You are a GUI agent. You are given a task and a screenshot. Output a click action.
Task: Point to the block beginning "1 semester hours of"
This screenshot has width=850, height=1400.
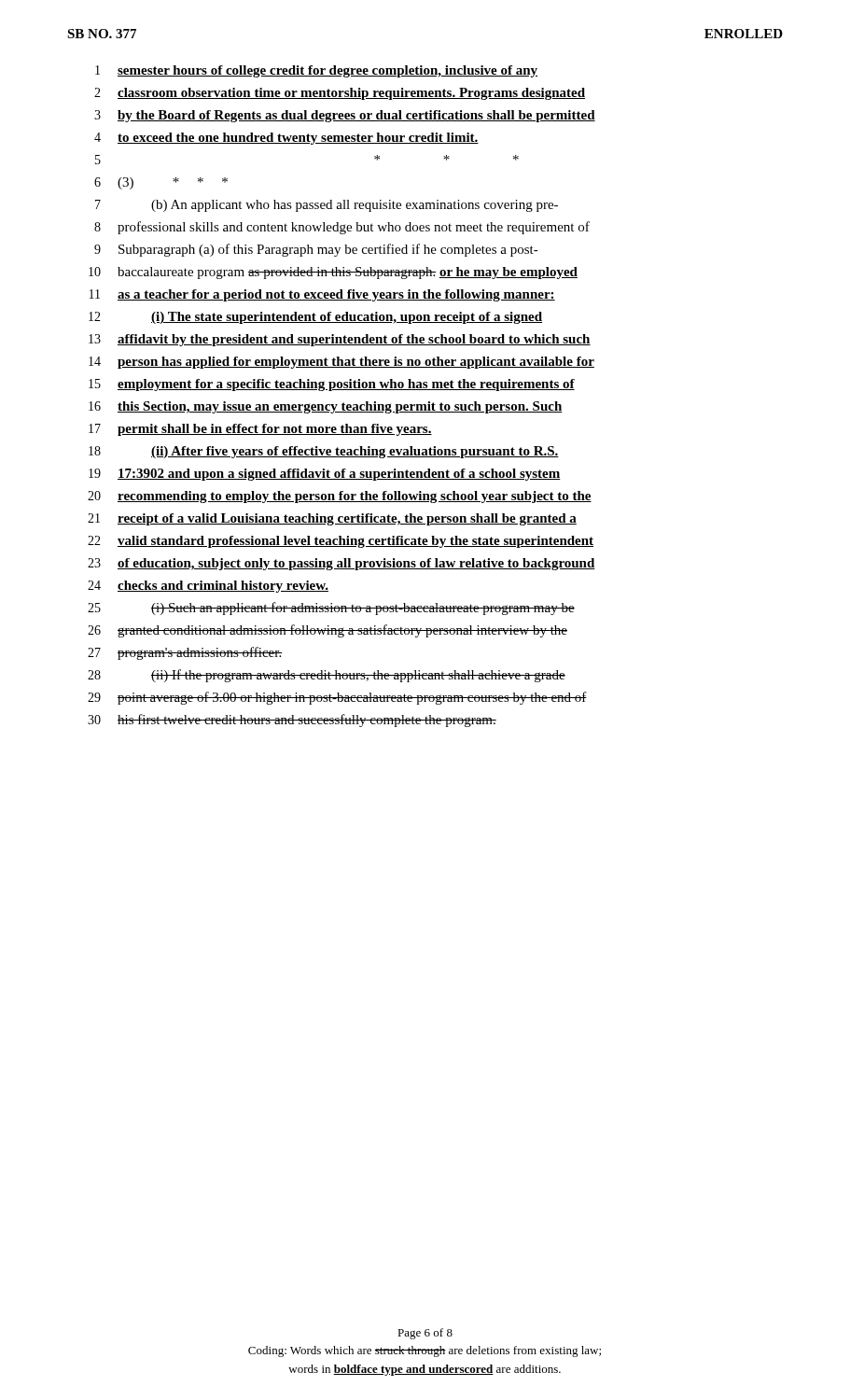(425, 71)
